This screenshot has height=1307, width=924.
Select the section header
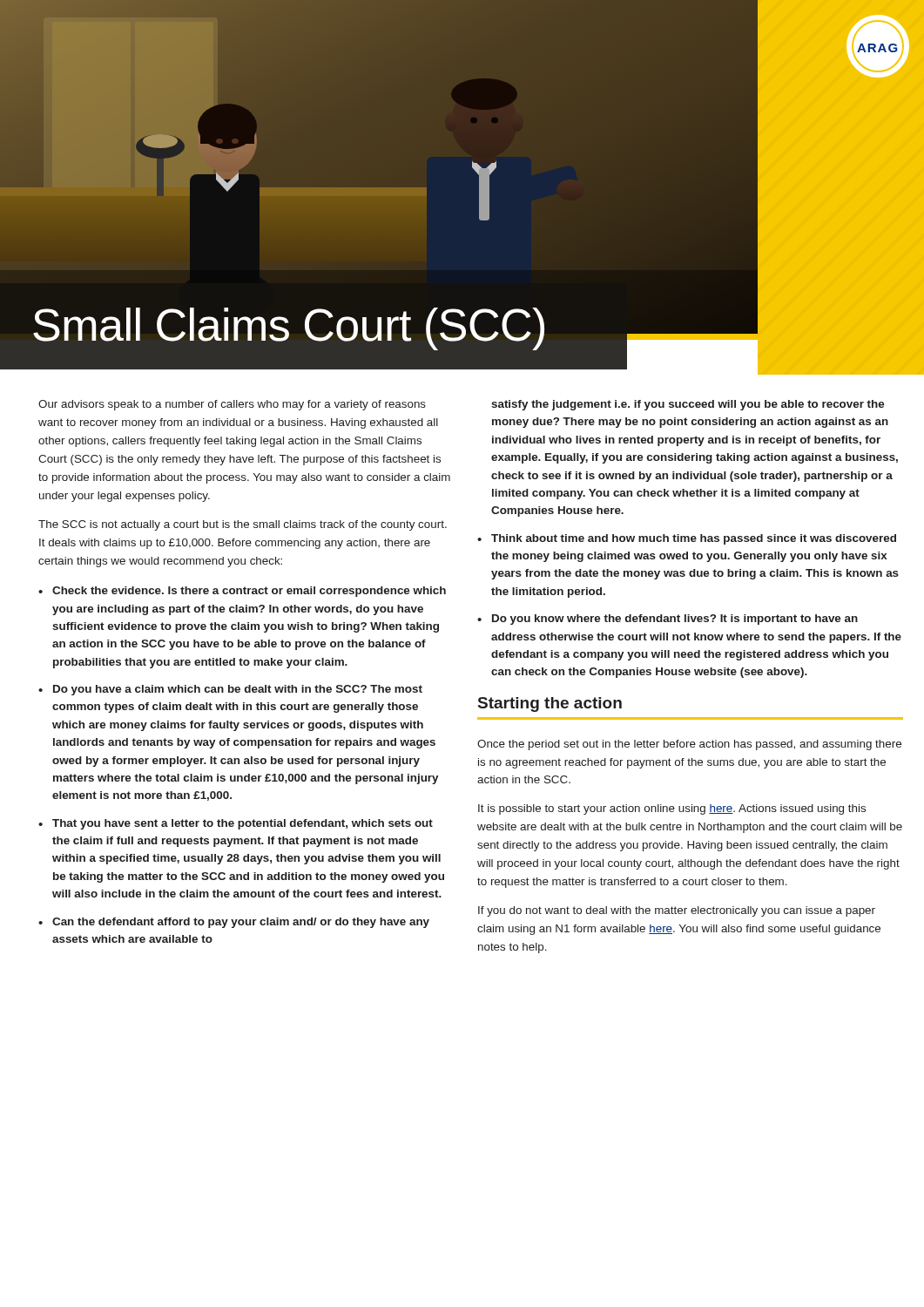550,702
